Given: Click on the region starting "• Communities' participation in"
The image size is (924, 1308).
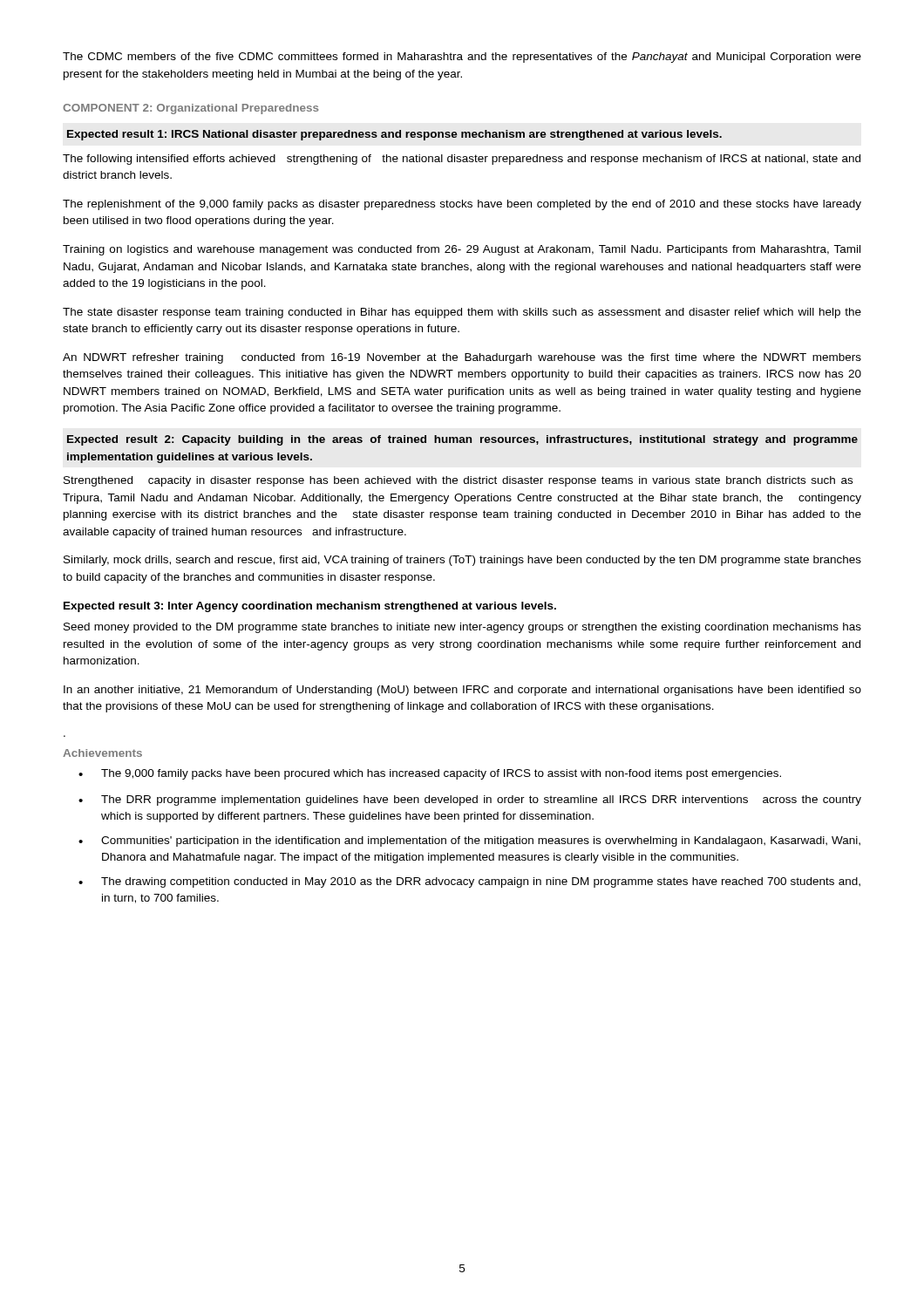Looking at the screenshot, I should (x=470, y=849).
